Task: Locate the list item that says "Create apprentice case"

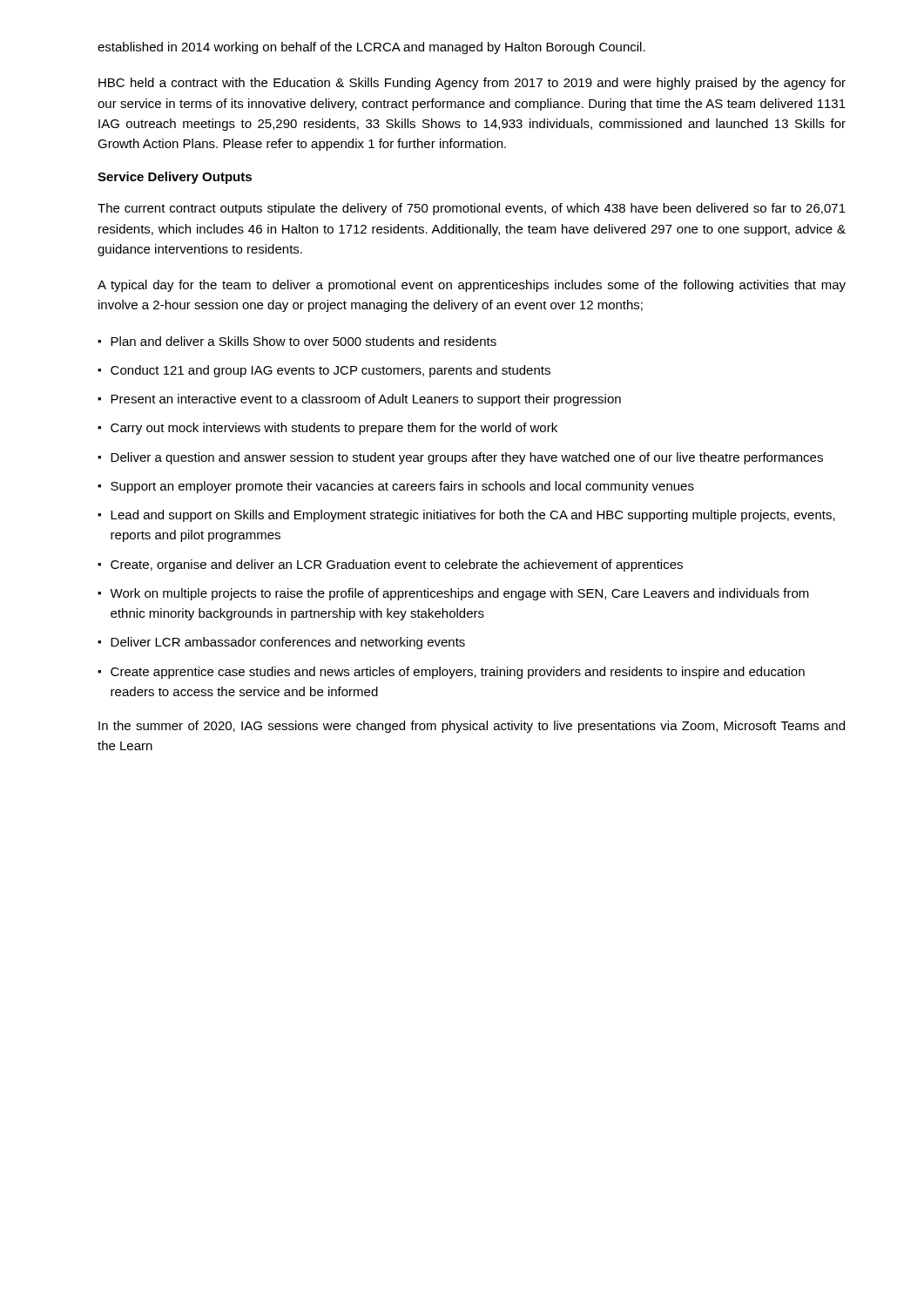Action: pos(478,681)
